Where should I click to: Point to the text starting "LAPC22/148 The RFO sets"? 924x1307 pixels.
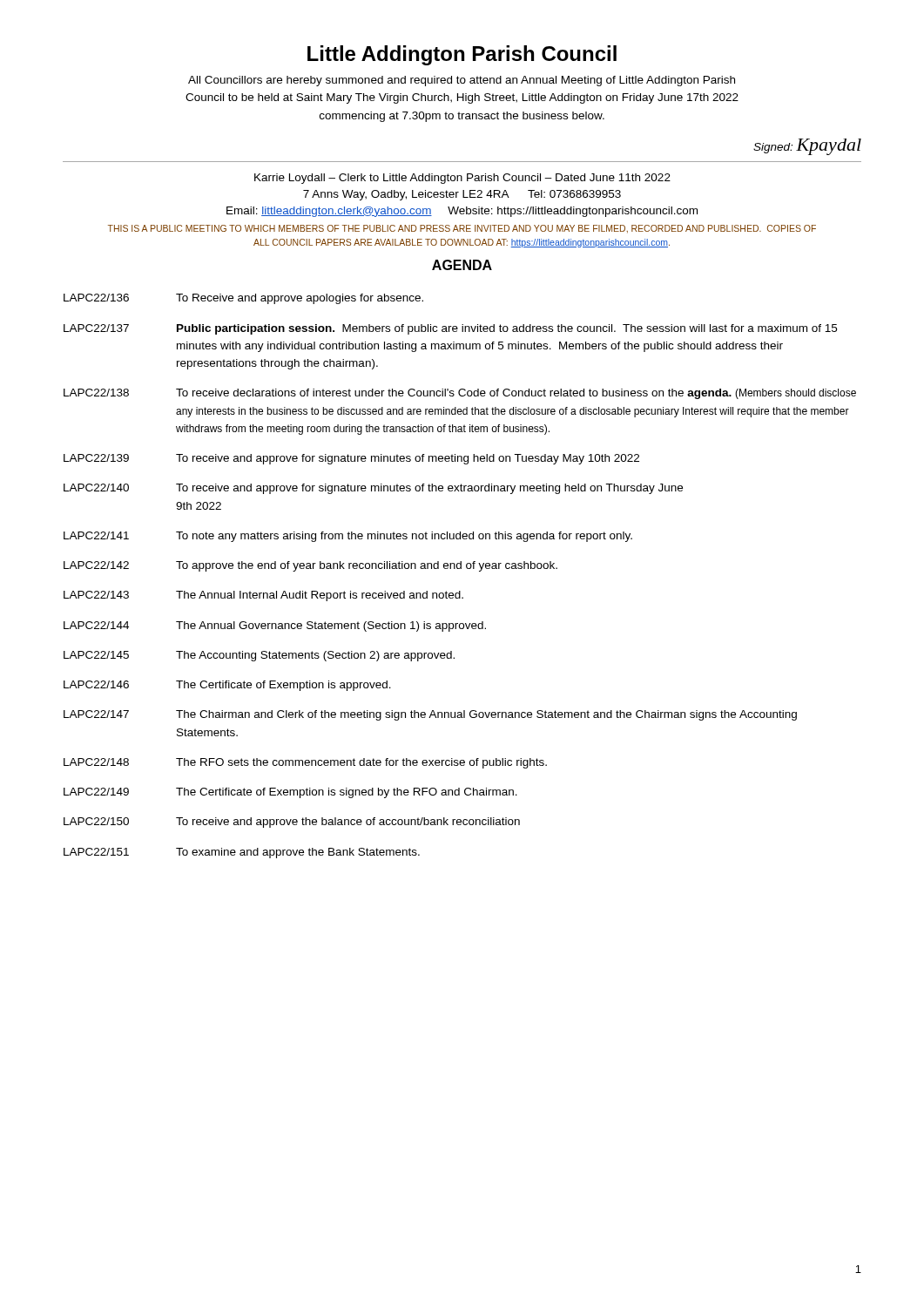tap(462, 762)
